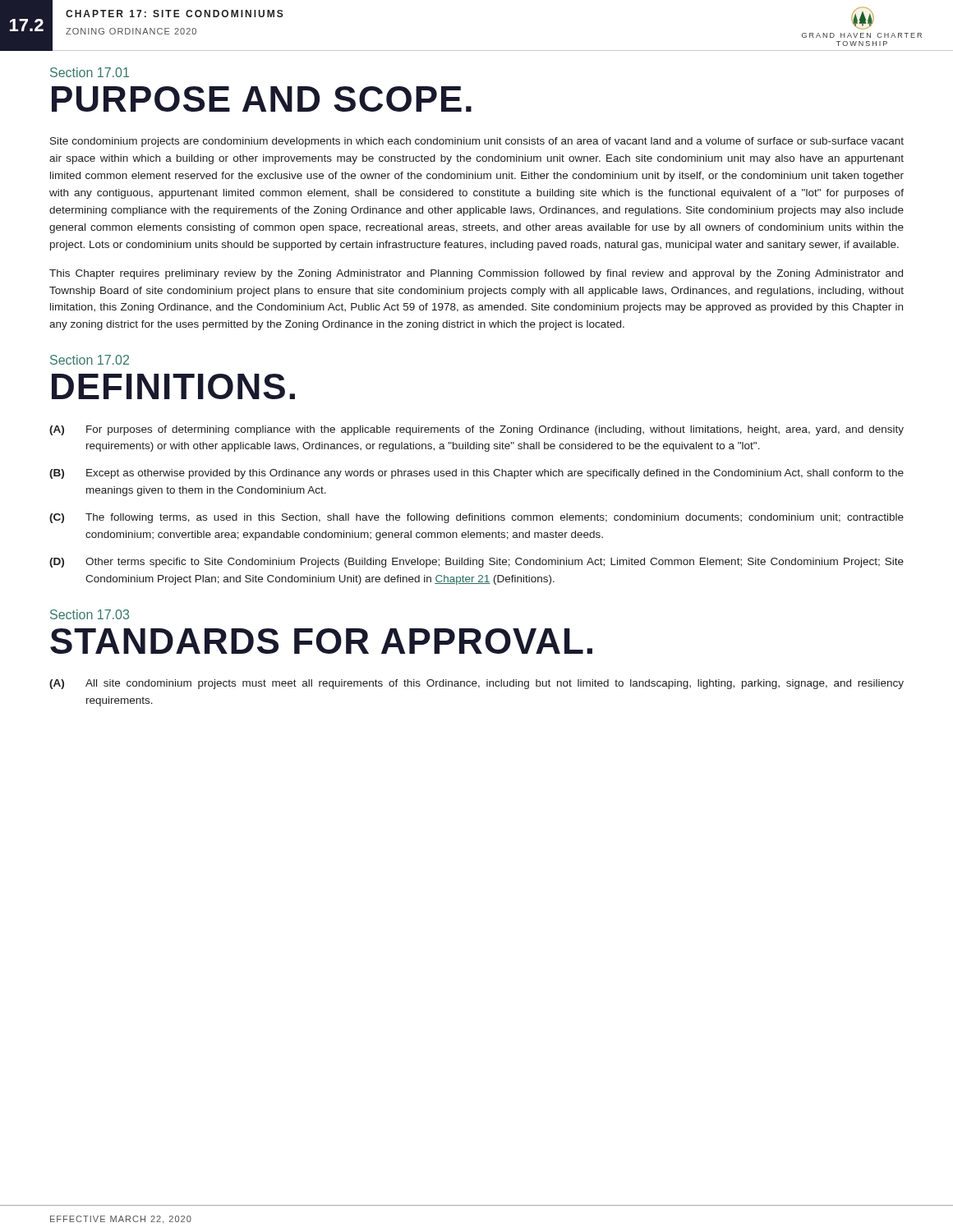This screenshot has width=953, height=1232.
Task: Where is the passage that starts "(C) The following terms, as used in"?
Action: point(476,527)
